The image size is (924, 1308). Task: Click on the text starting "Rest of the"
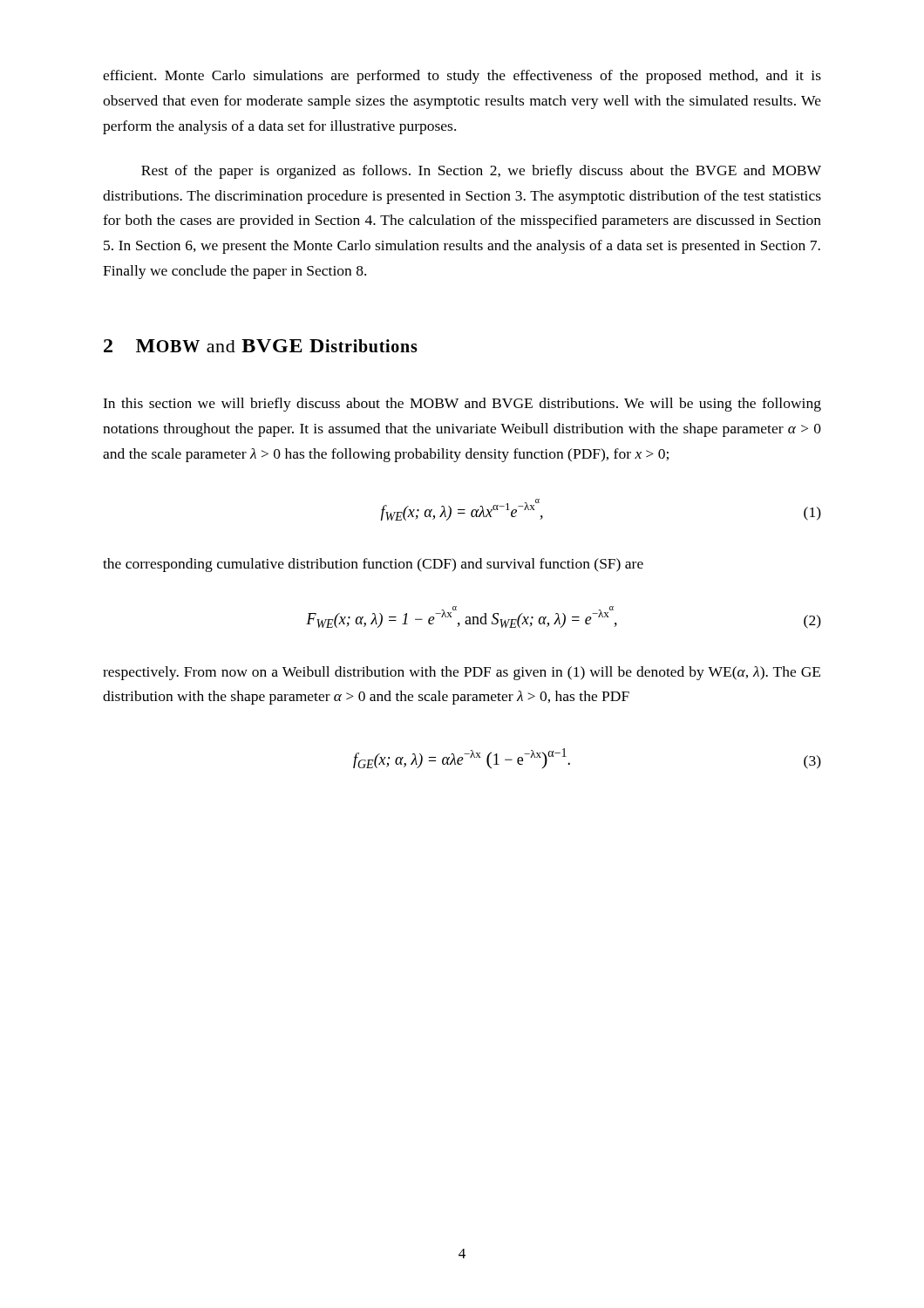[462, 220]
